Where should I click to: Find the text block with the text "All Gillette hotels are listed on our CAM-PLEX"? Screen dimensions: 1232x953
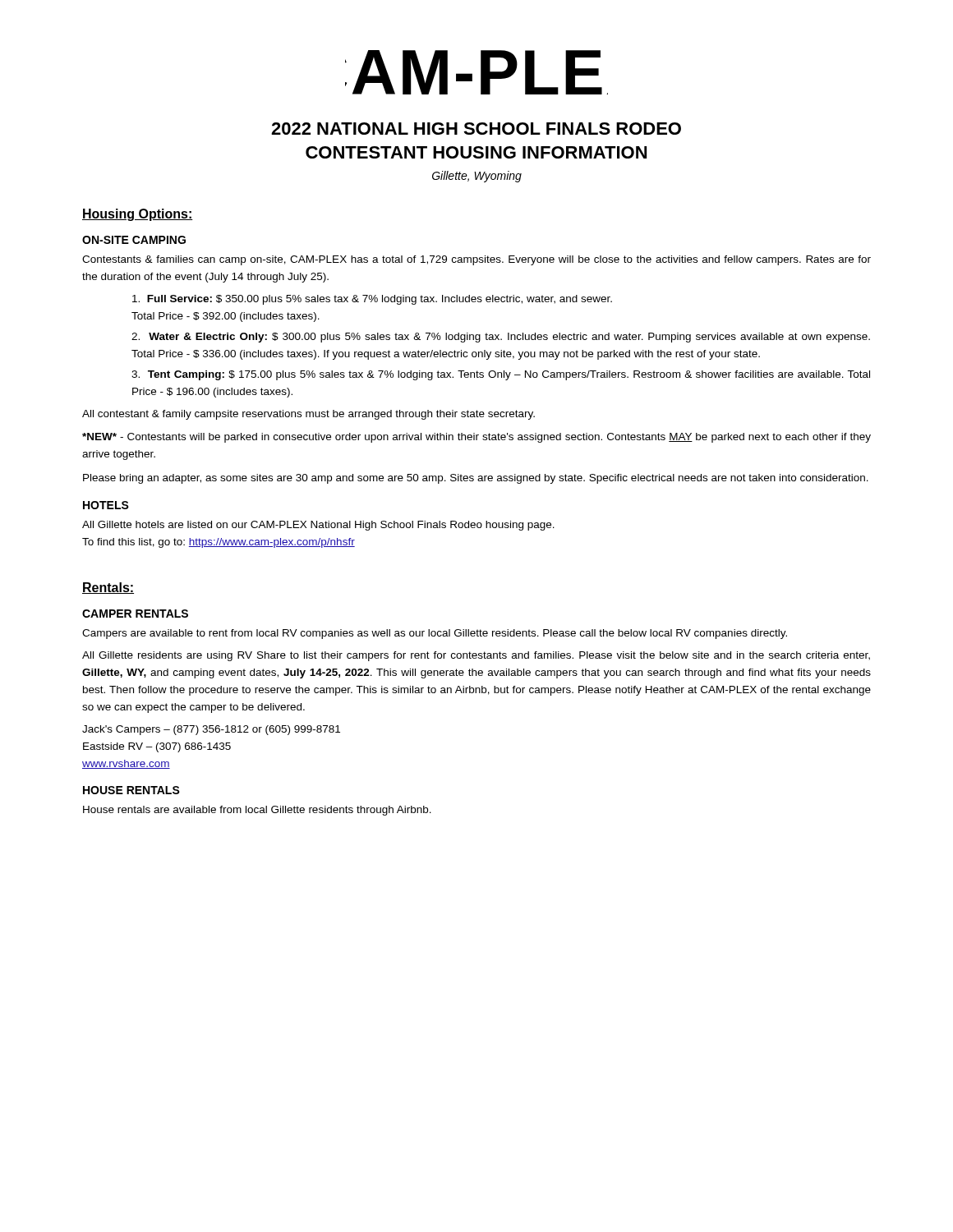(476, 534)
